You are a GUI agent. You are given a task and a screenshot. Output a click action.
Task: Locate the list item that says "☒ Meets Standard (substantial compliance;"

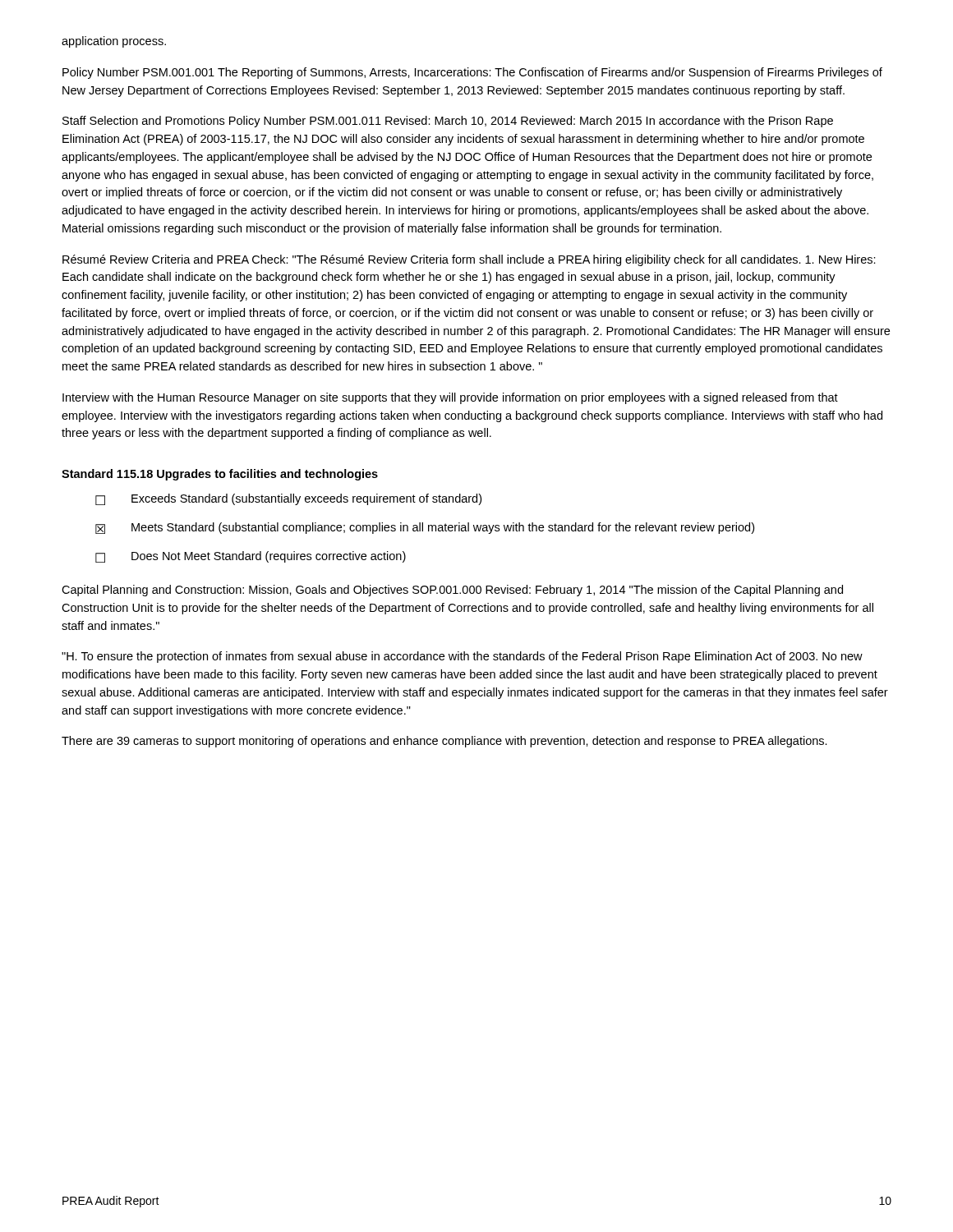tap(493, 529)
